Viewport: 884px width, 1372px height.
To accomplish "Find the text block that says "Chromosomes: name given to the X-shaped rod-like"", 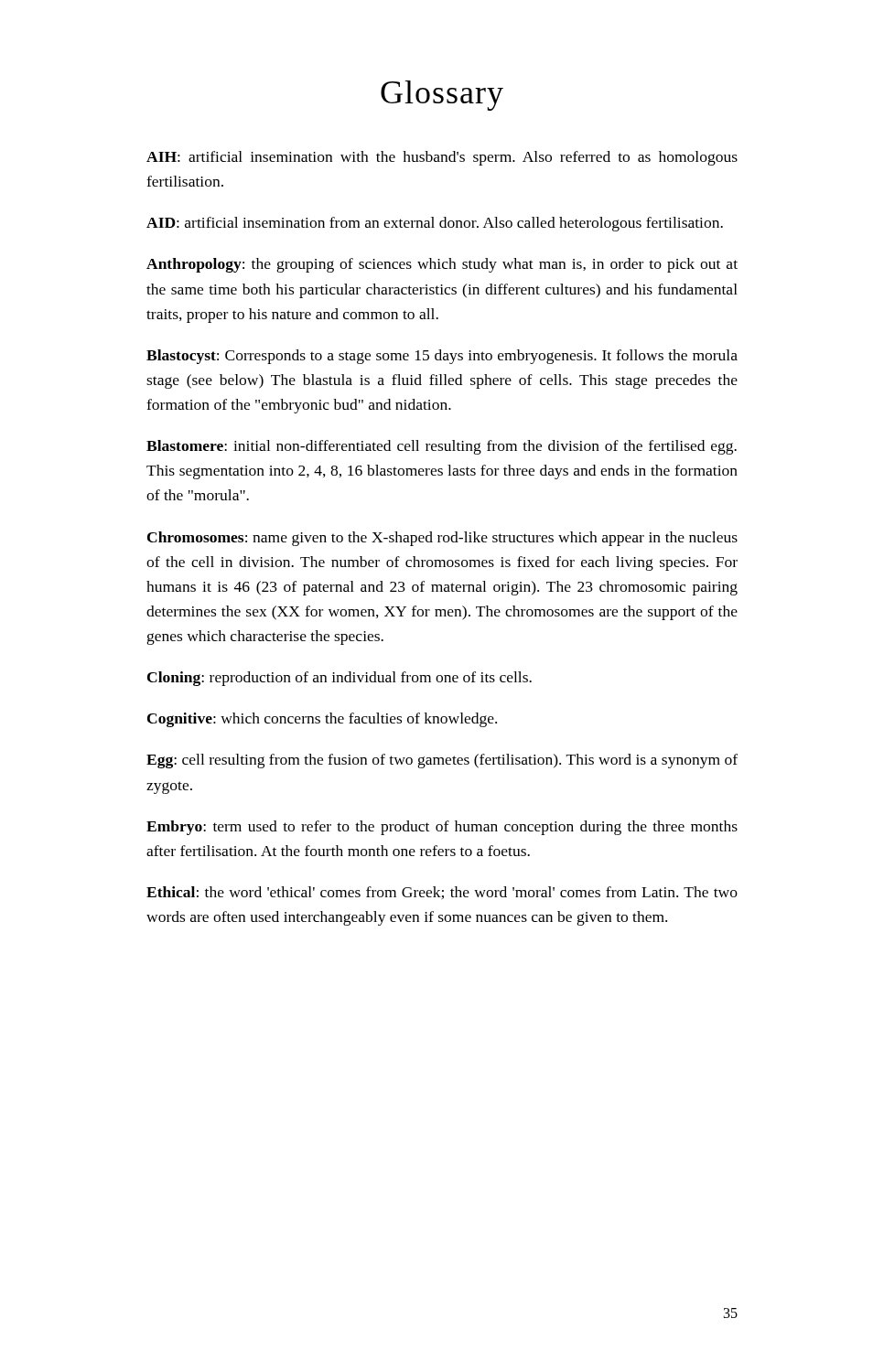I will point(442,586).
